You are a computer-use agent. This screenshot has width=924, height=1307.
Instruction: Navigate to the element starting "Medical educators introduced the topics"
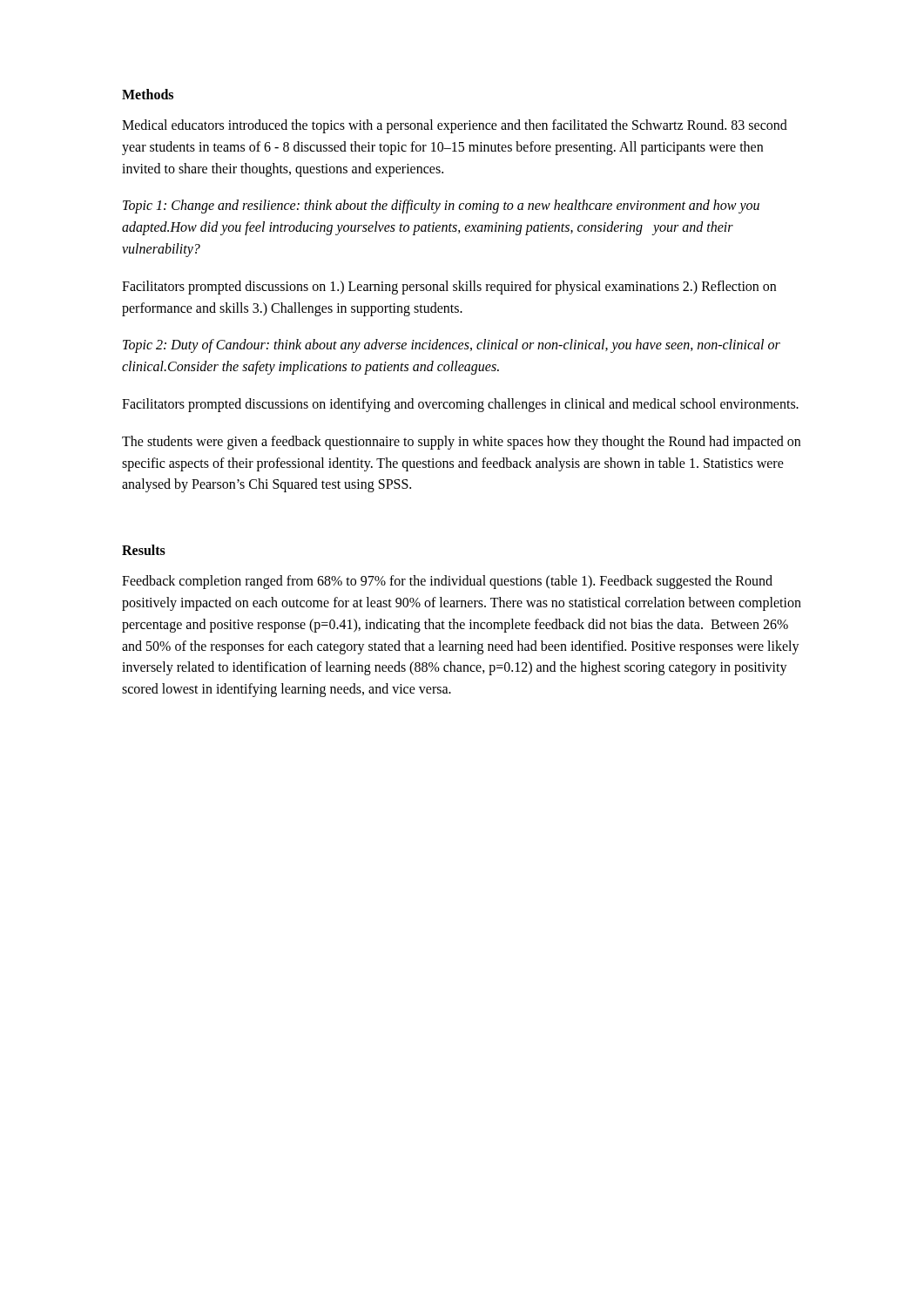455,147
